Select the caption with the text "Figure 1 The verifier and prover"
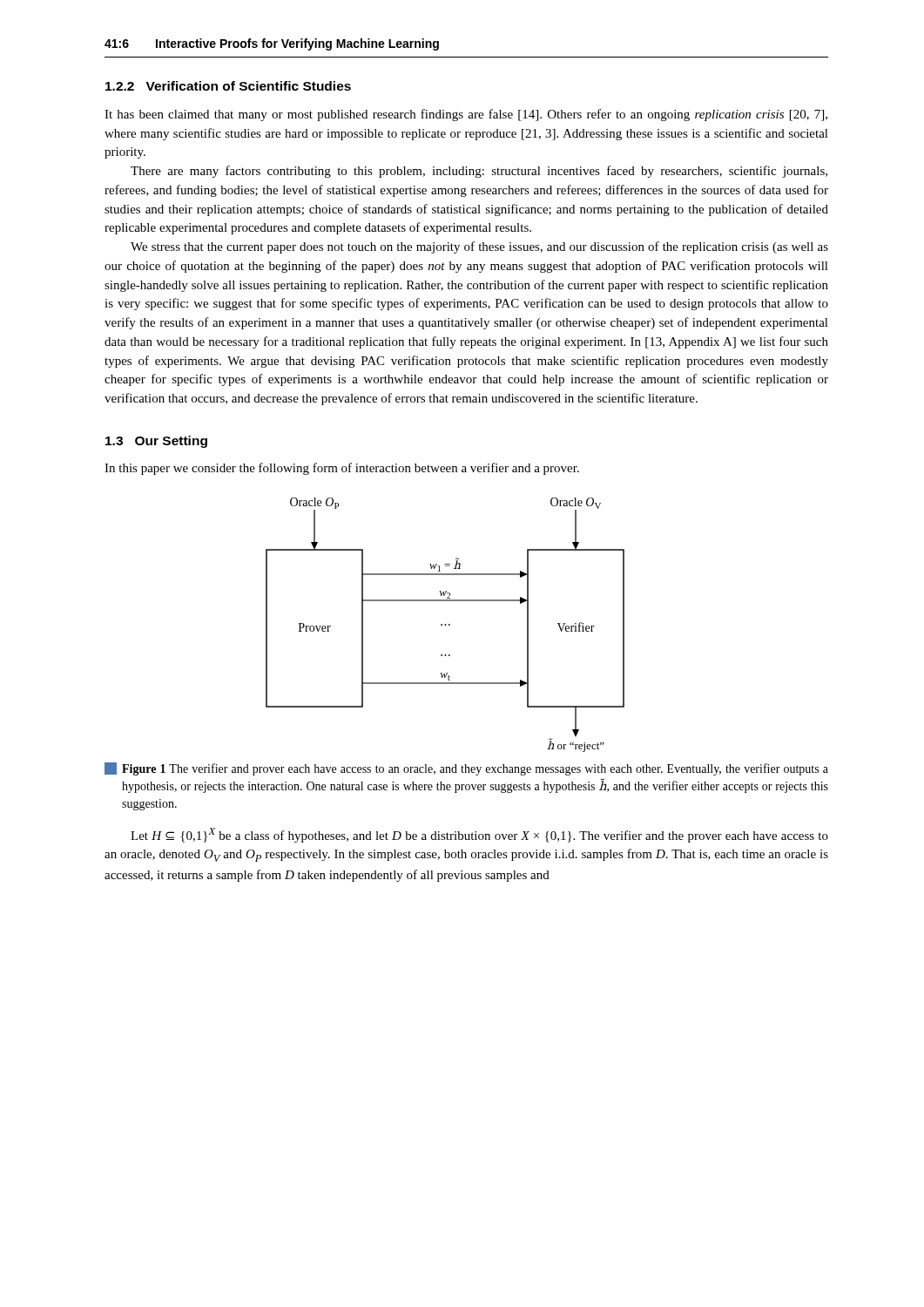 pyautogui.click(x=466, y=787)
